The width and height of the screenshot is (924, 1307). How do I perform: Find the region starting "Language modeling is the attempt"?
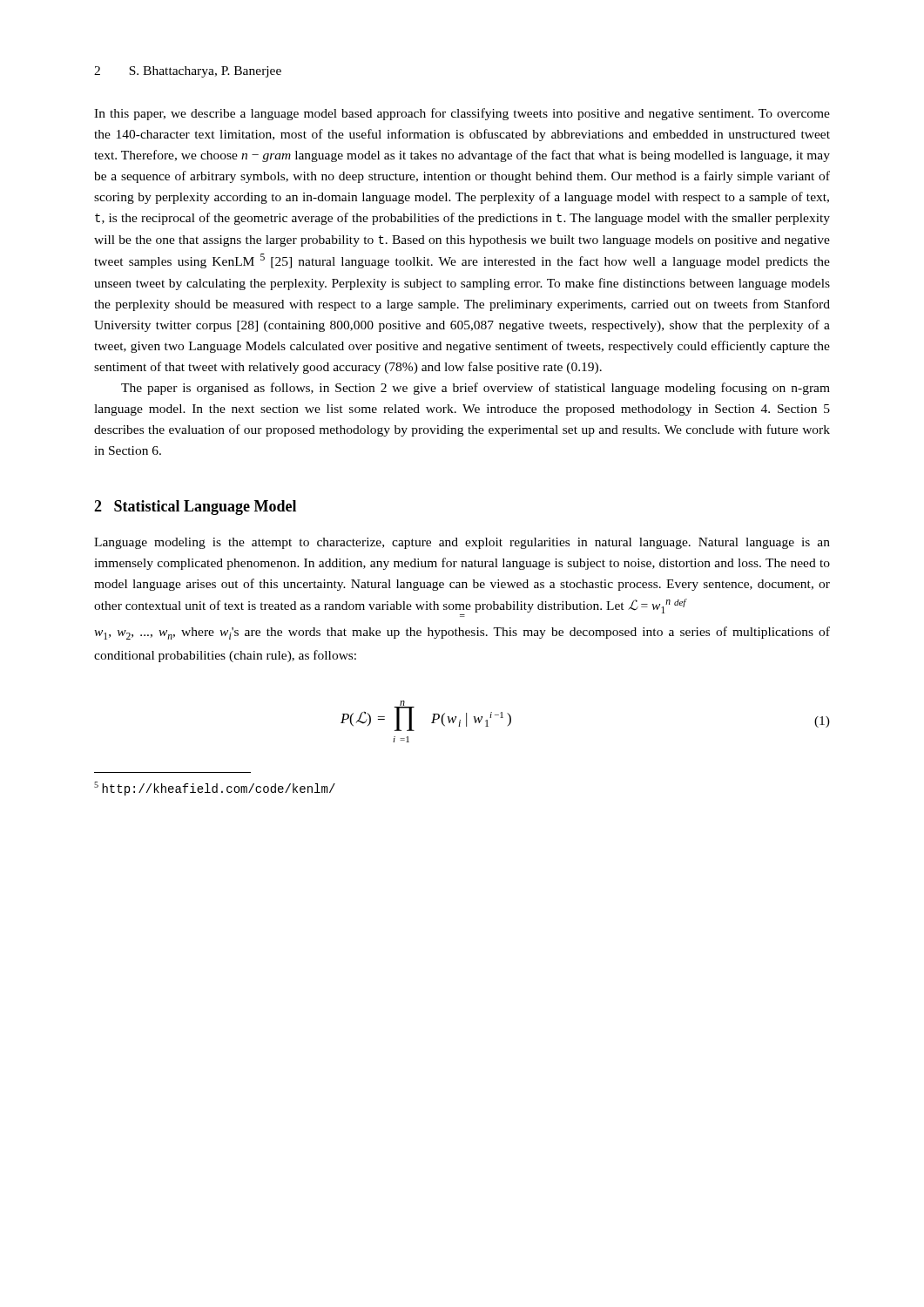[462, 599]
